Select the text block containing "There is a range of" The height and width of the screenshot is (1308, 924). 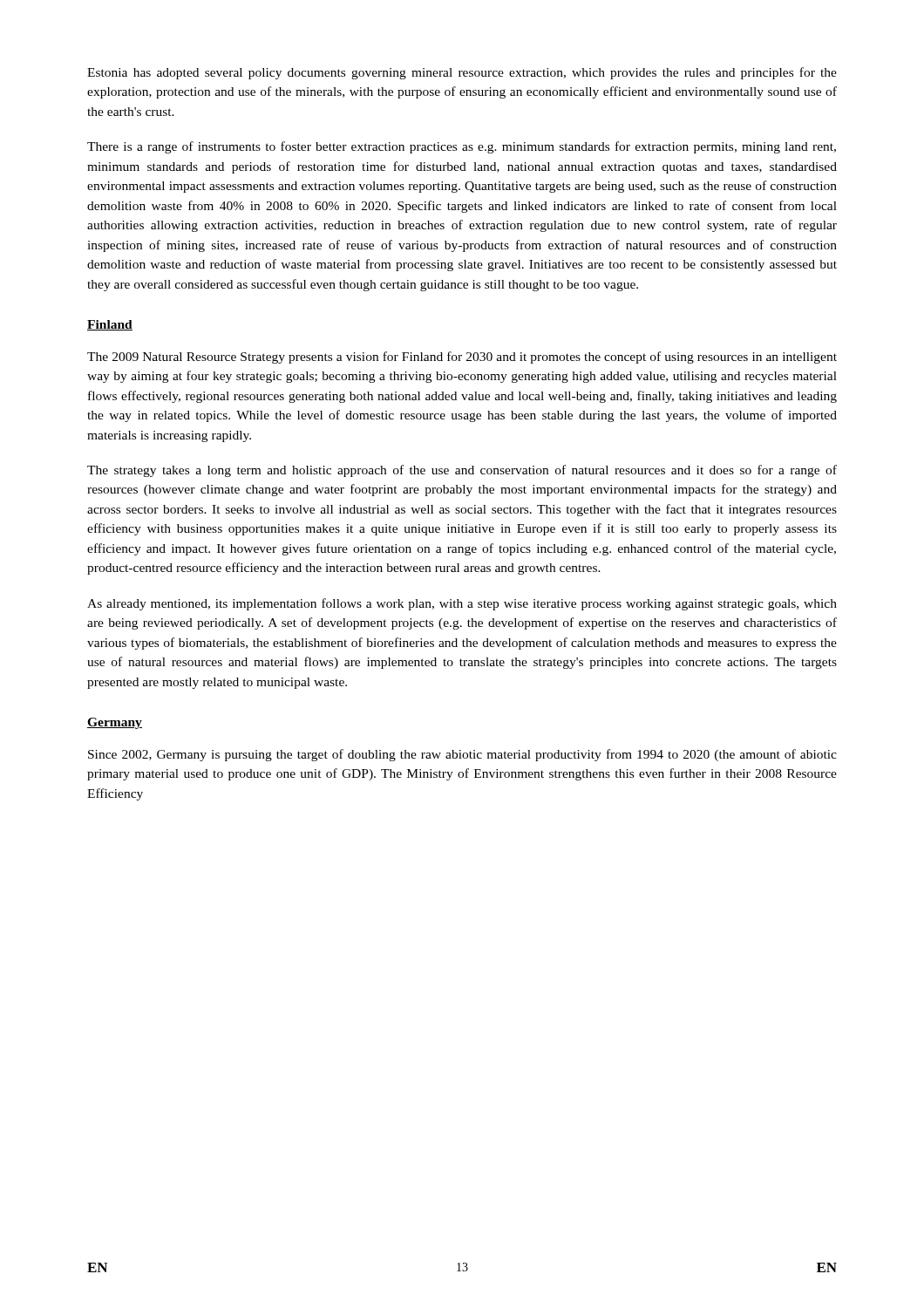pos(462,216)
